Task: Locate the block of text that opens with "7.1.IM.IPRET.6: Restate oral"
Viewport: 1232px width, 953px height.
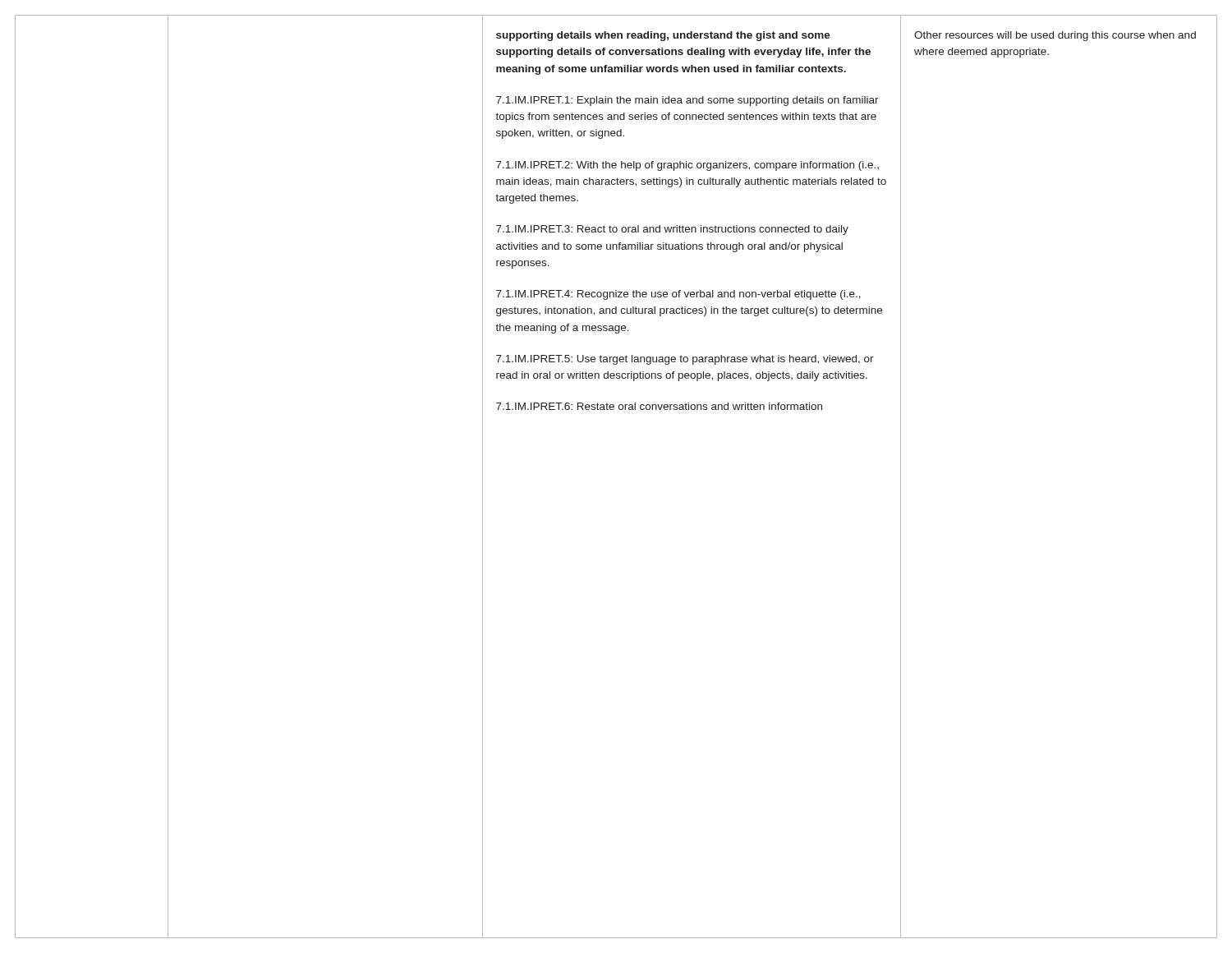Action: pos(659,406)
